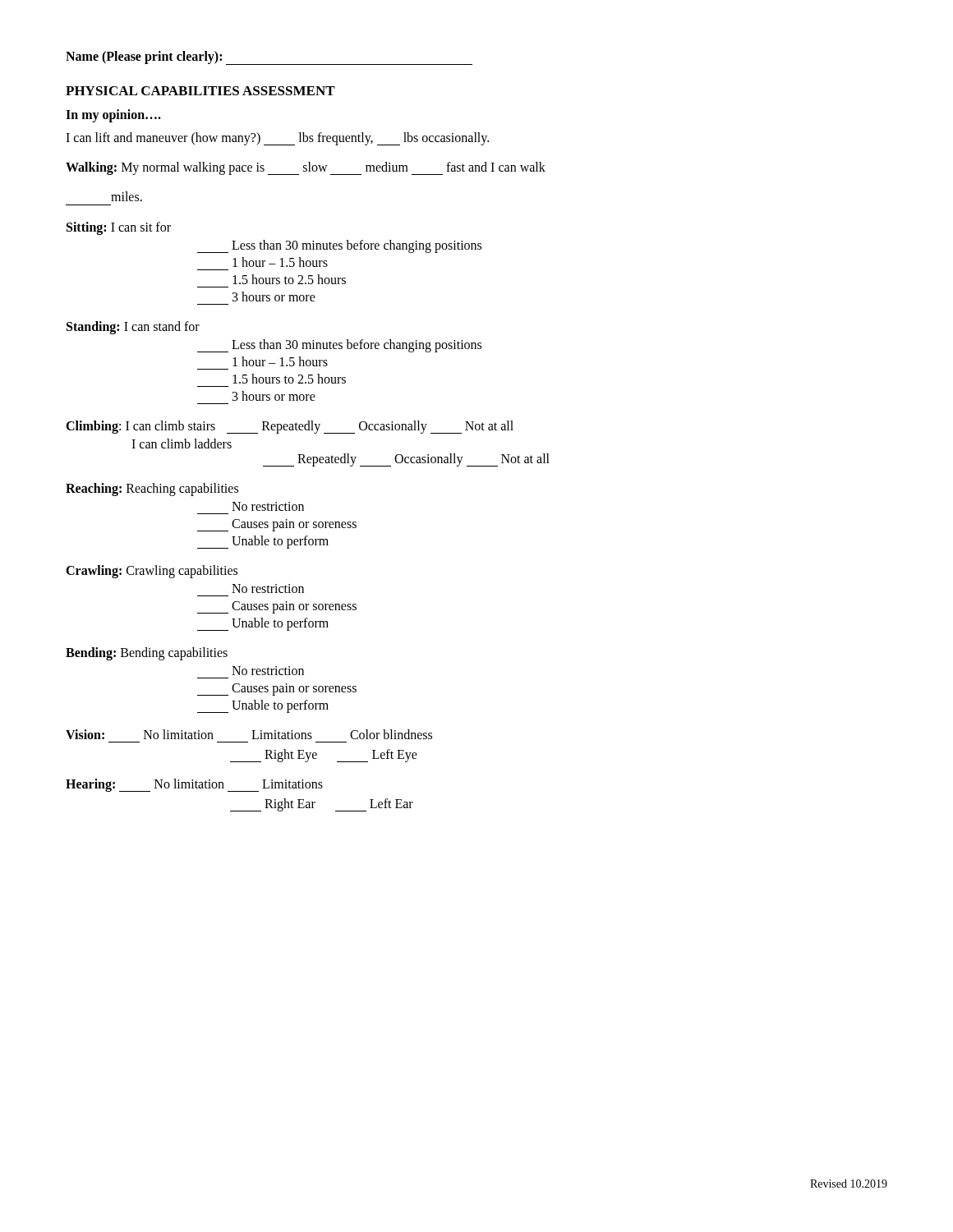Screen dimensions: 1232x953
Task: Point to the passage starting "Crawling: Crawling capabilities"
Action: (152, 570)
